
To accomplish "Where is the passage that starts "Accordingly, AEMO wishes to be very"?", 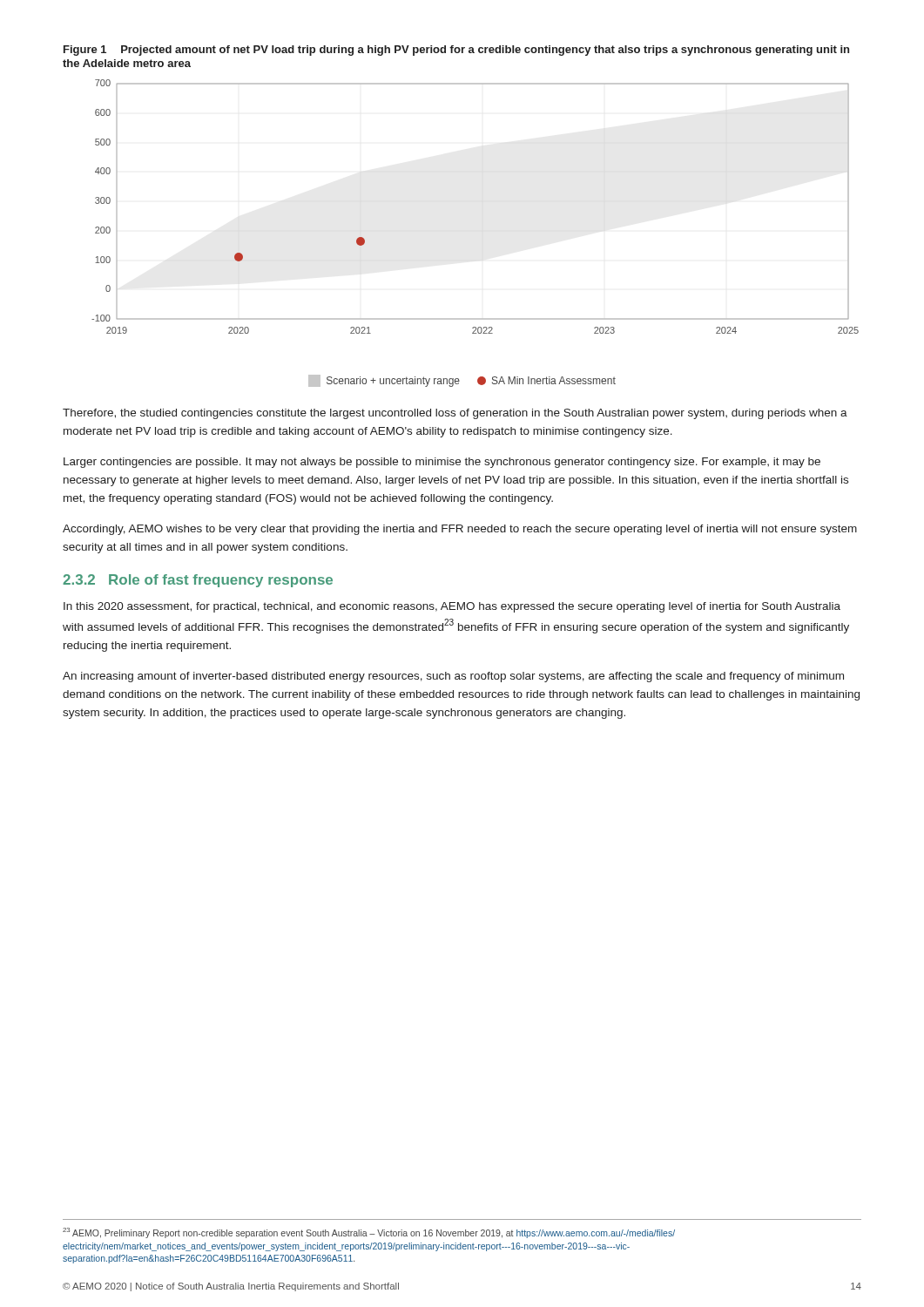I will 460,537.
